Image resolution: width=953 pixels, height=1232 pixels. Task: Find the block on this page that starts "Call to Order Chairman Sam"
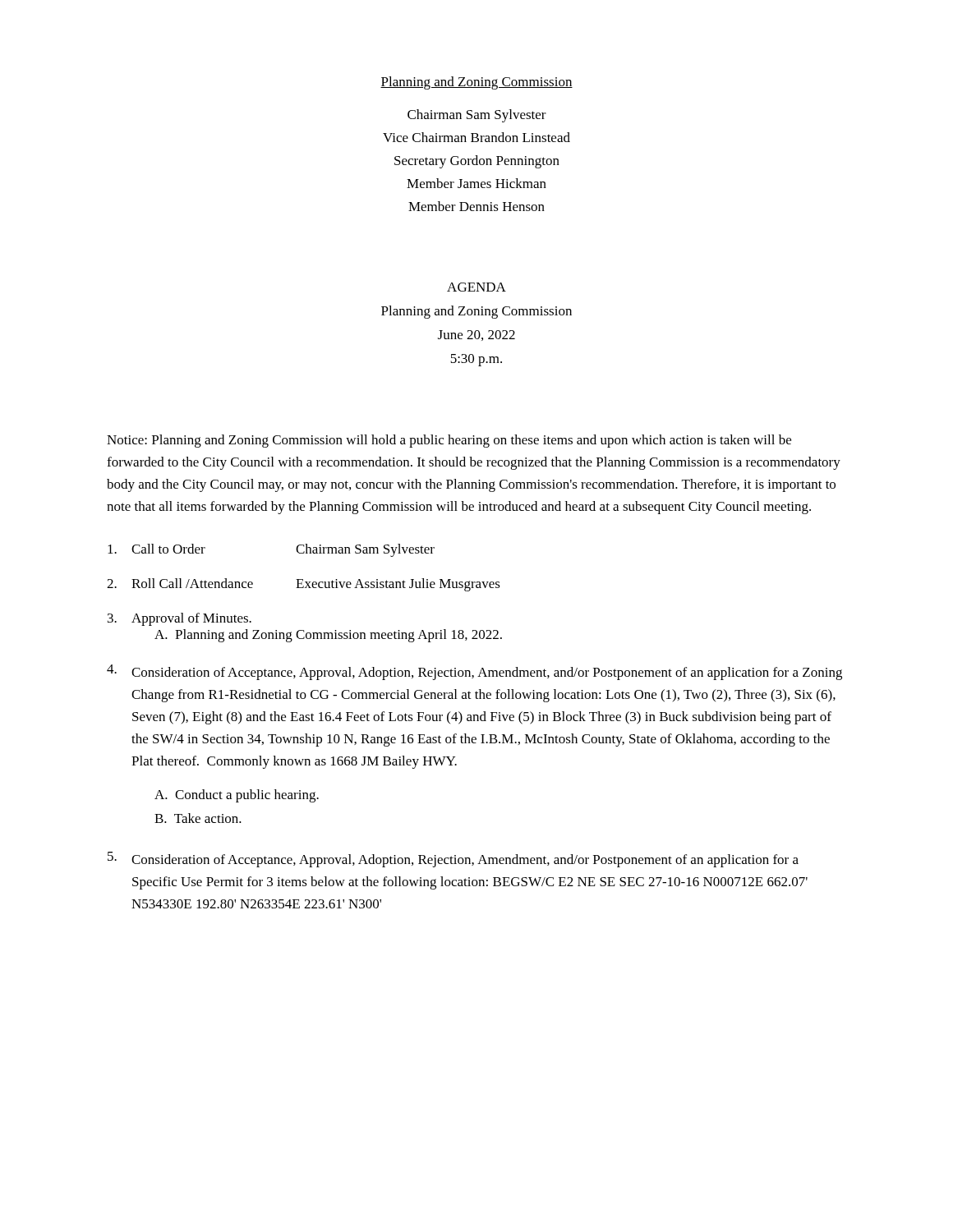click(x=164, y=550)
